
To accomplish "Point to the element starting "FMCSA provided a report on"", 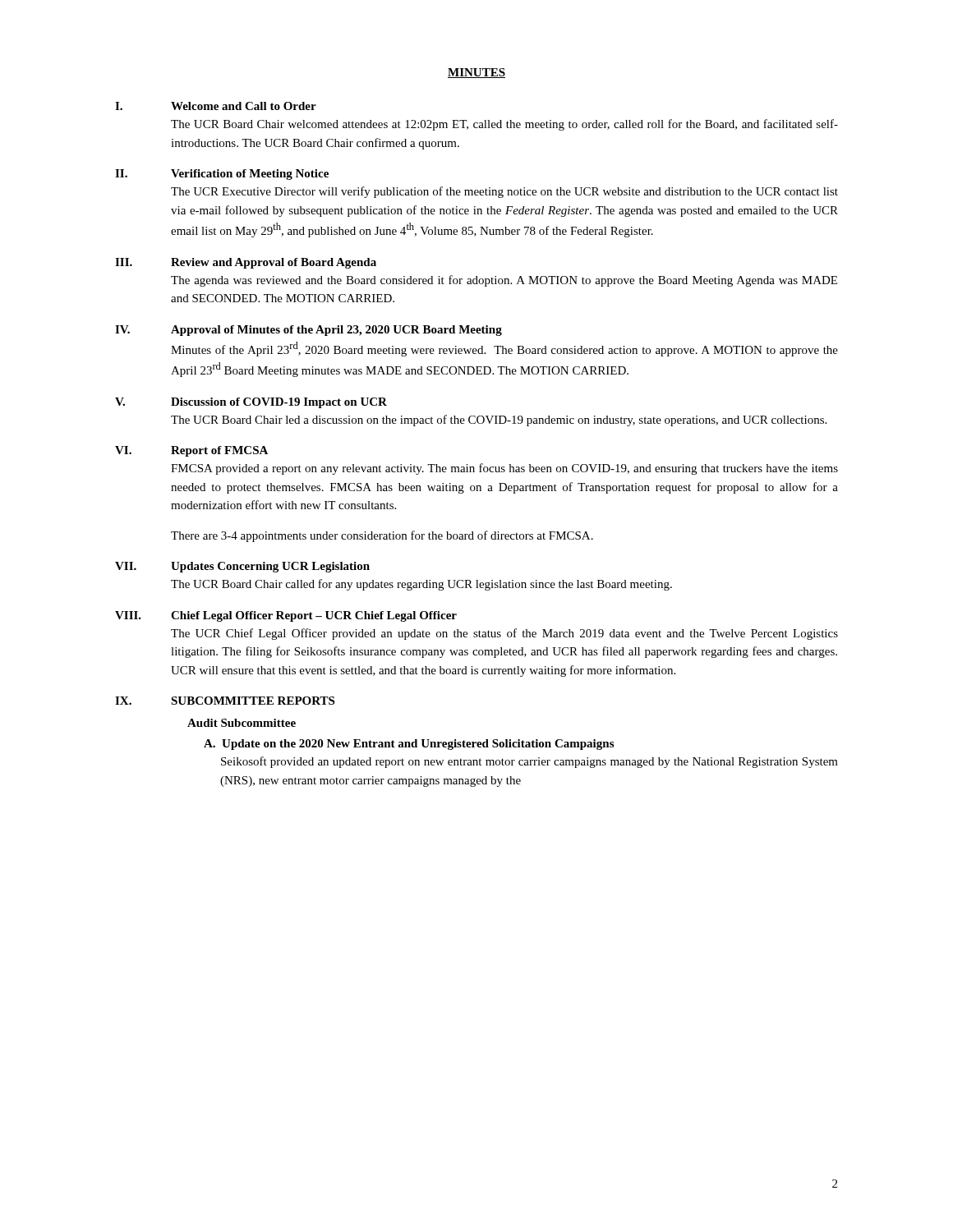I will click(504, 487).
